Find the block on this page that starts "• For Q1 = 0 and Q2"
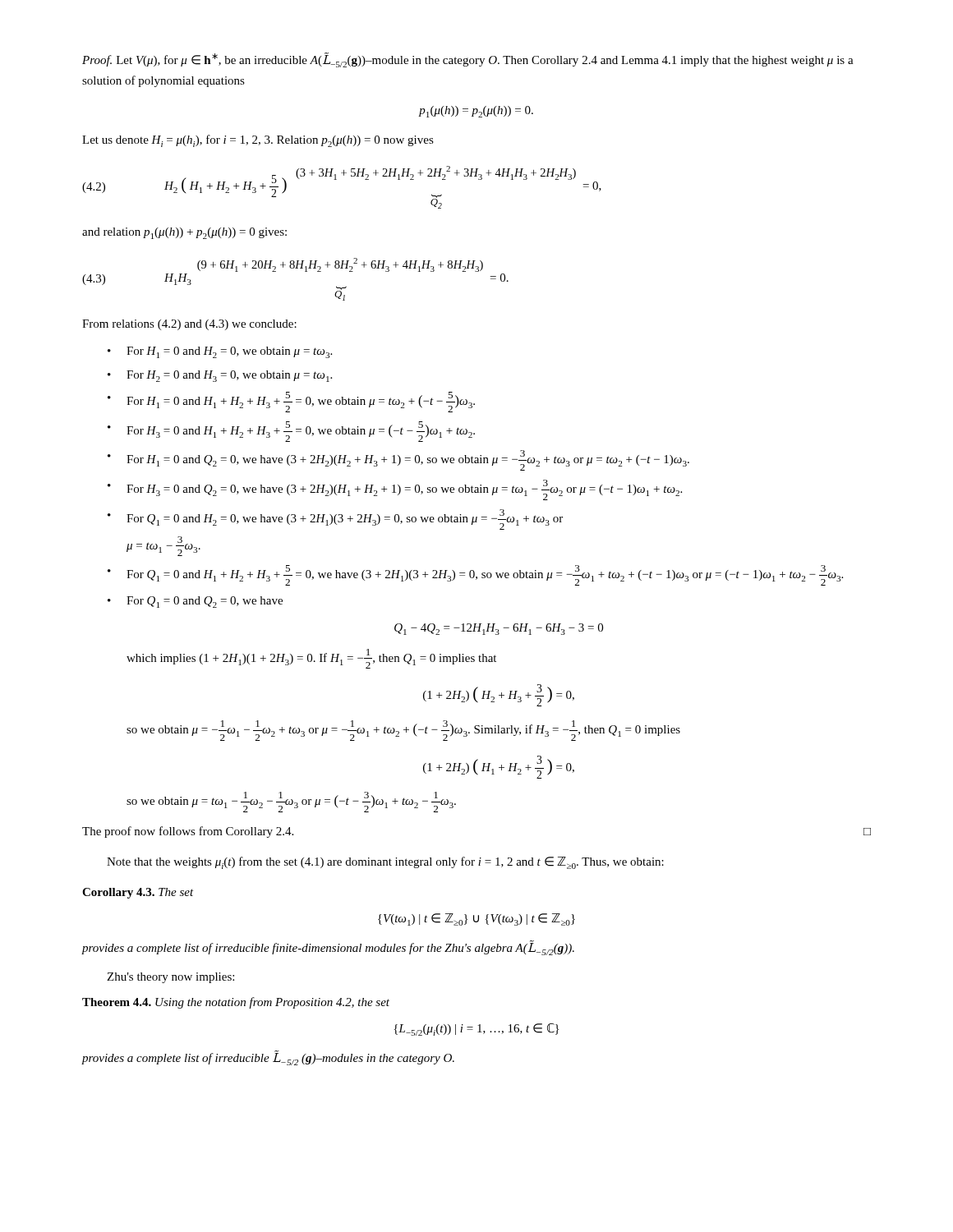Screen dimensions: 1232x953 click(x=489, y=703)
